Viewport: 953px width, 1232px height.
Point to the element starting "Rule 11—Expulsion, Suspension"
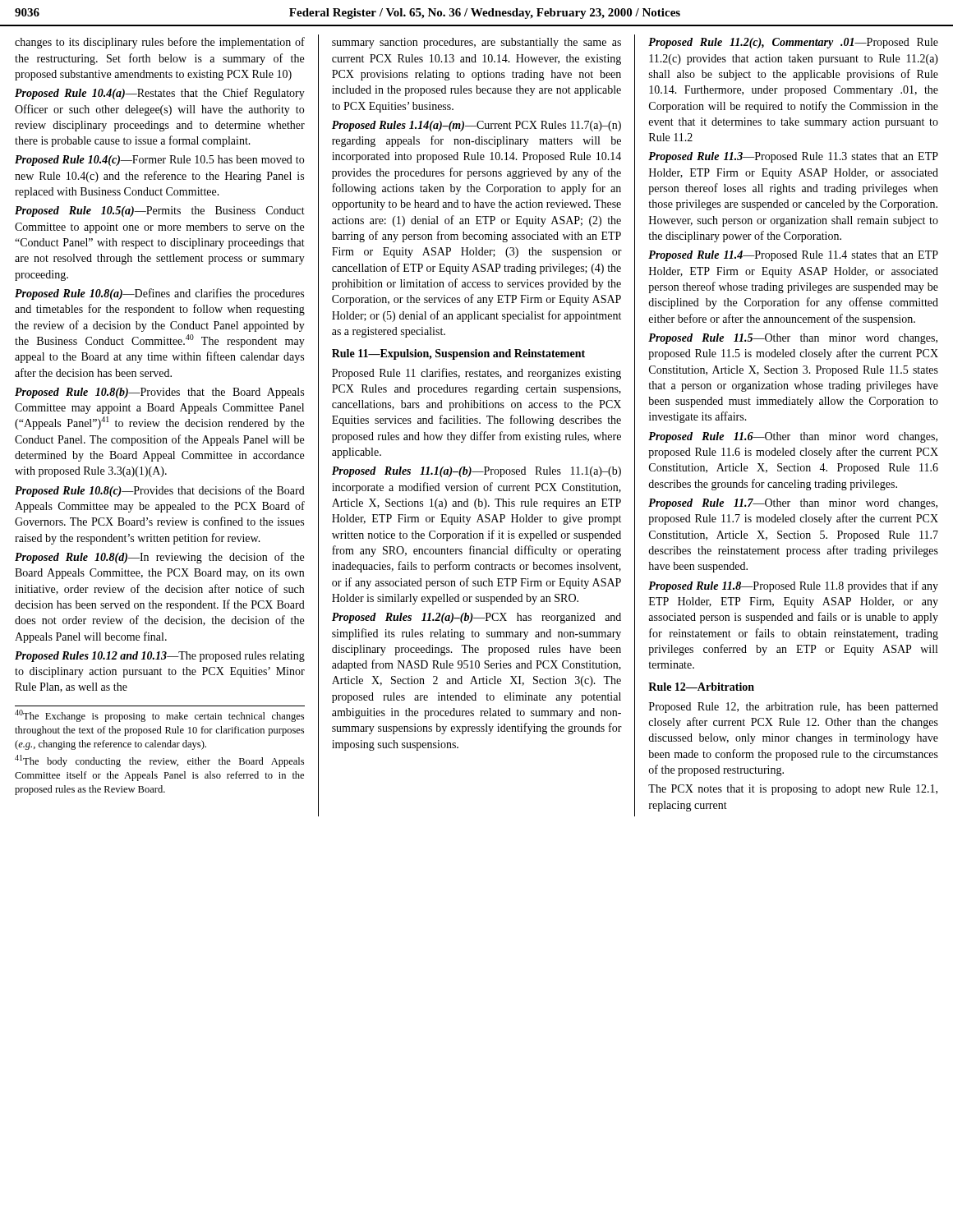pos(458,354)
